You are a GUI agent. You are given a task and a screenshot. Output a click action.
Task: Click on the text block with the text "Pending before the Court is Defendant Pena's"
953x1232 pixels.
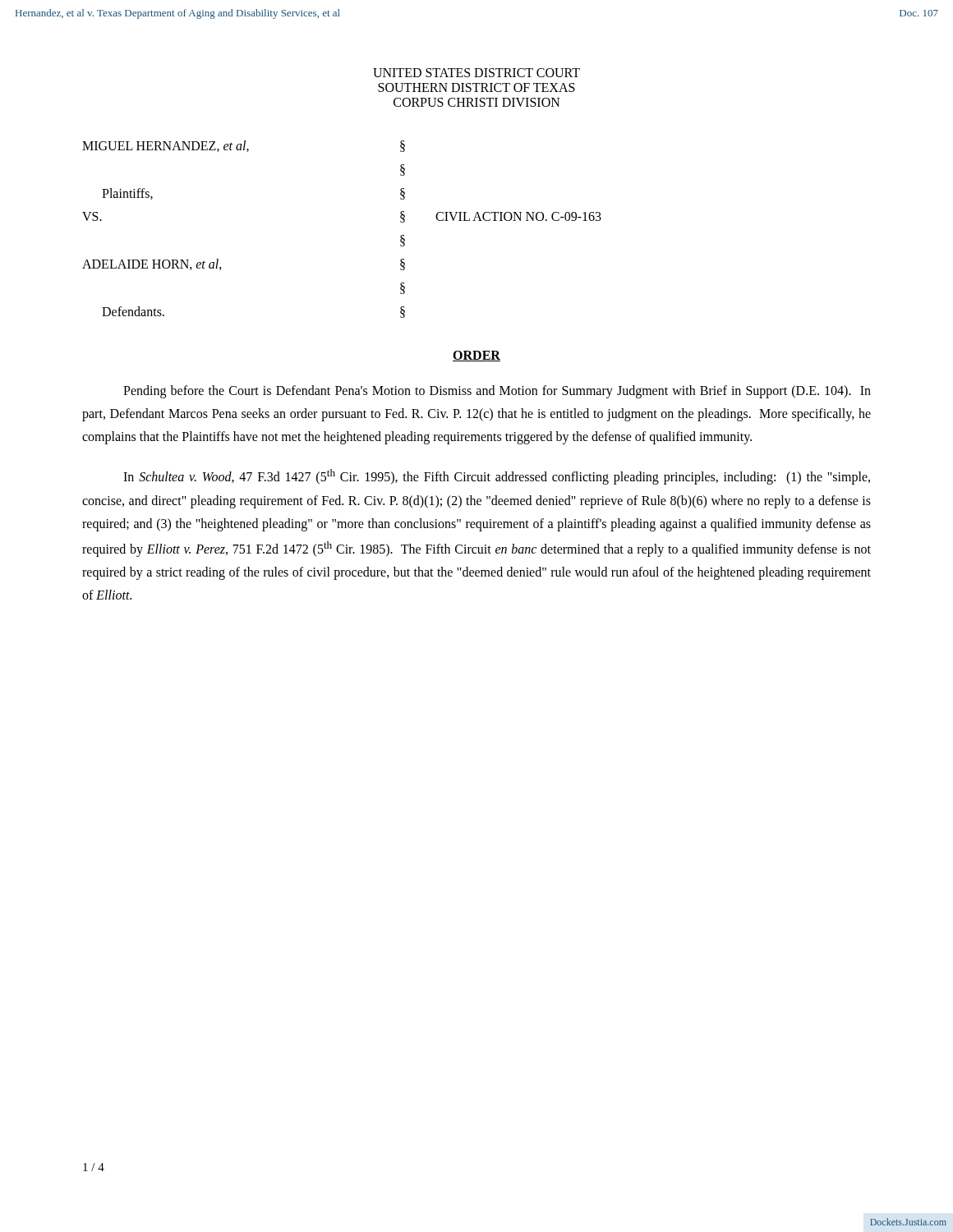(476, 414)
